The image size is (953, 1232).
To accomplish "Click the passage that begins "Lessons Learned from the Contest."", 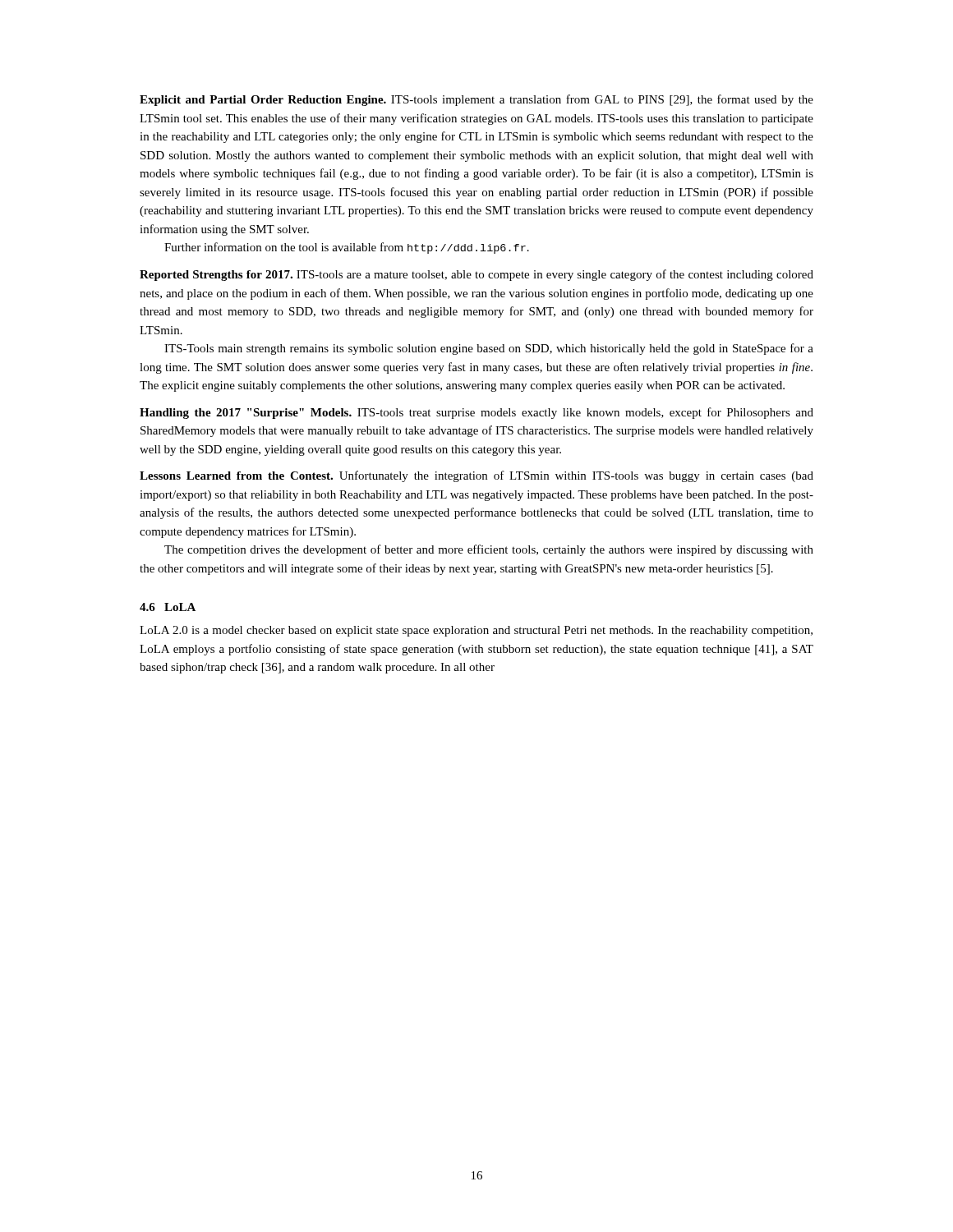I will (476, 504).
